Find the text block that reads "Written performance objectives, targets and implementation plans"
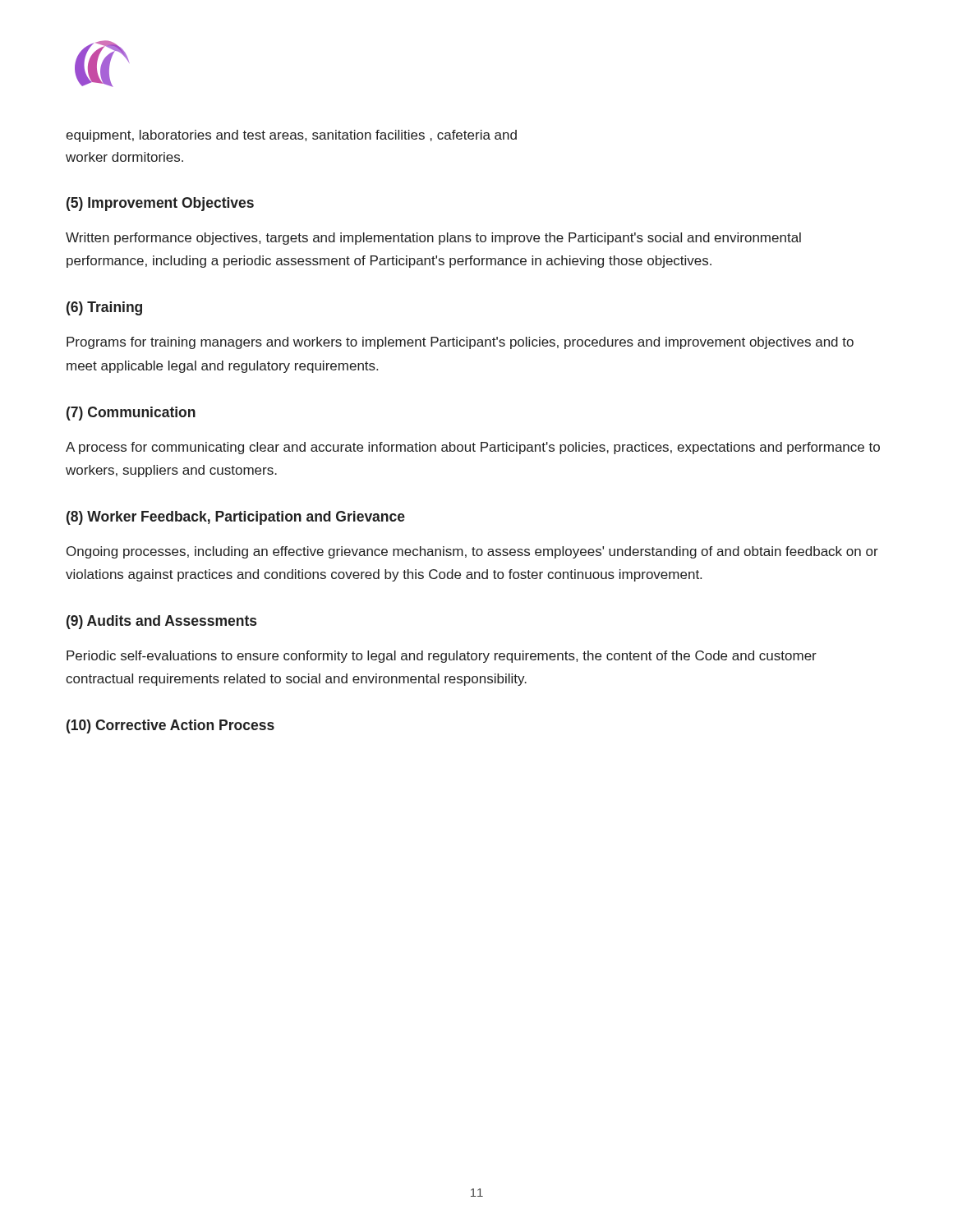 pyautogui.click(x=434, y=250)
